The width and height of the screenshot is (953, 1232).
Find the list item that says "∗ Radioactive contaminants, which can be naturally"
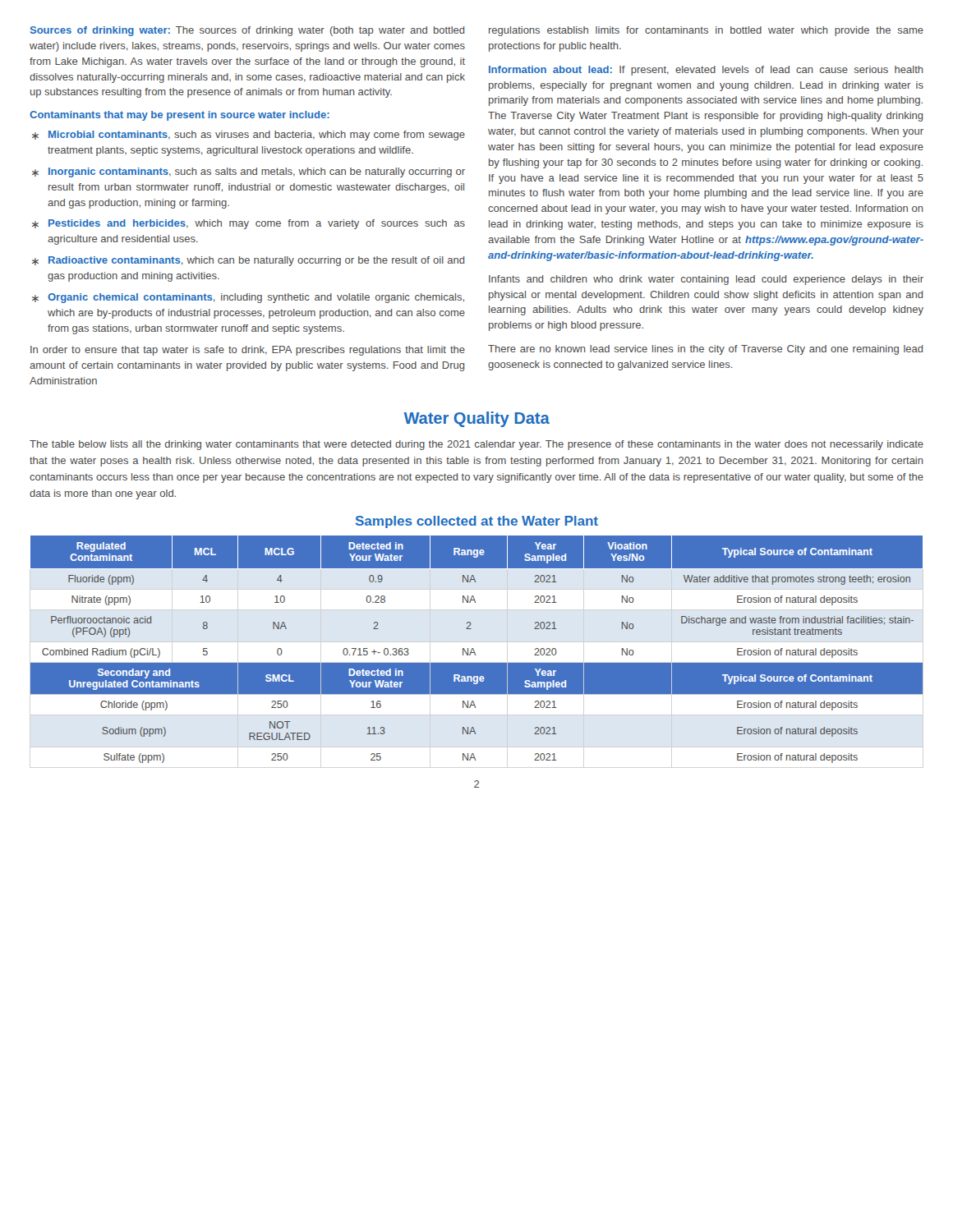[x=247, y=269]
